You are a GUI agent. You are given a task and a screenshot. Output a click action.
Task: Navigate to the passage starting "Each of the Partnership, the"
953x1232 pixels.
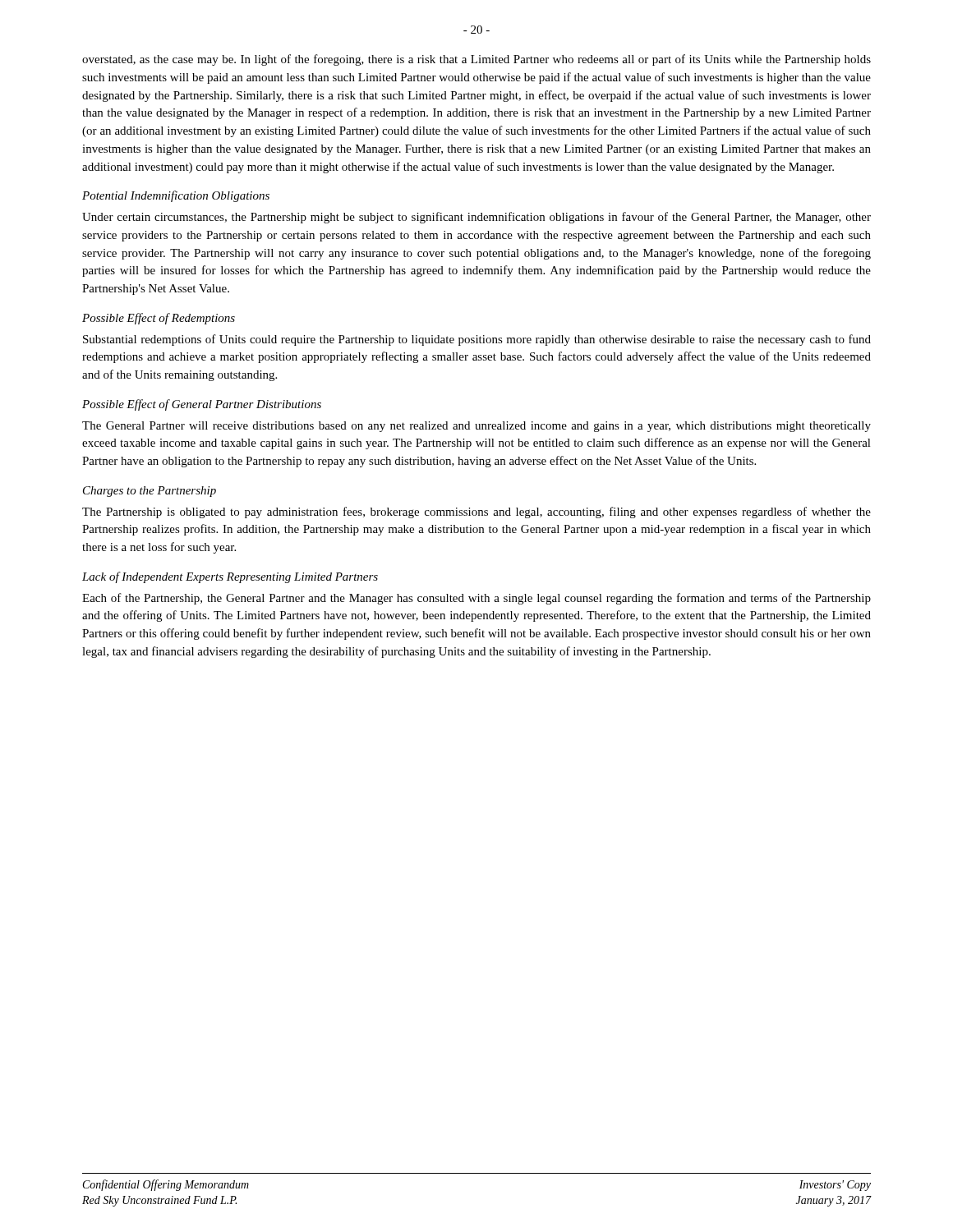[x=476, y=625]
